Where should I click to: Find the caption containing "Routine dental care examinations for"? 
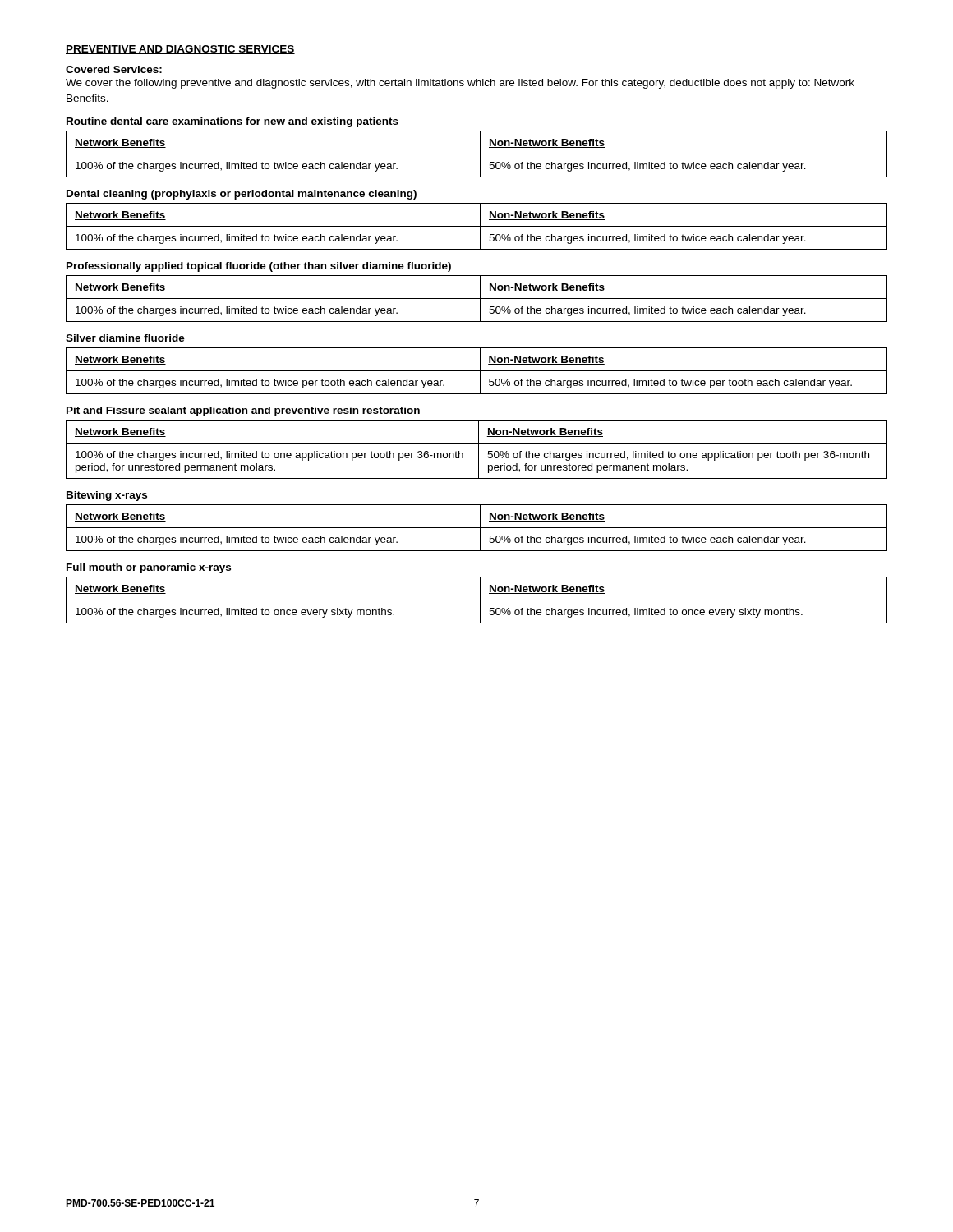232,121
